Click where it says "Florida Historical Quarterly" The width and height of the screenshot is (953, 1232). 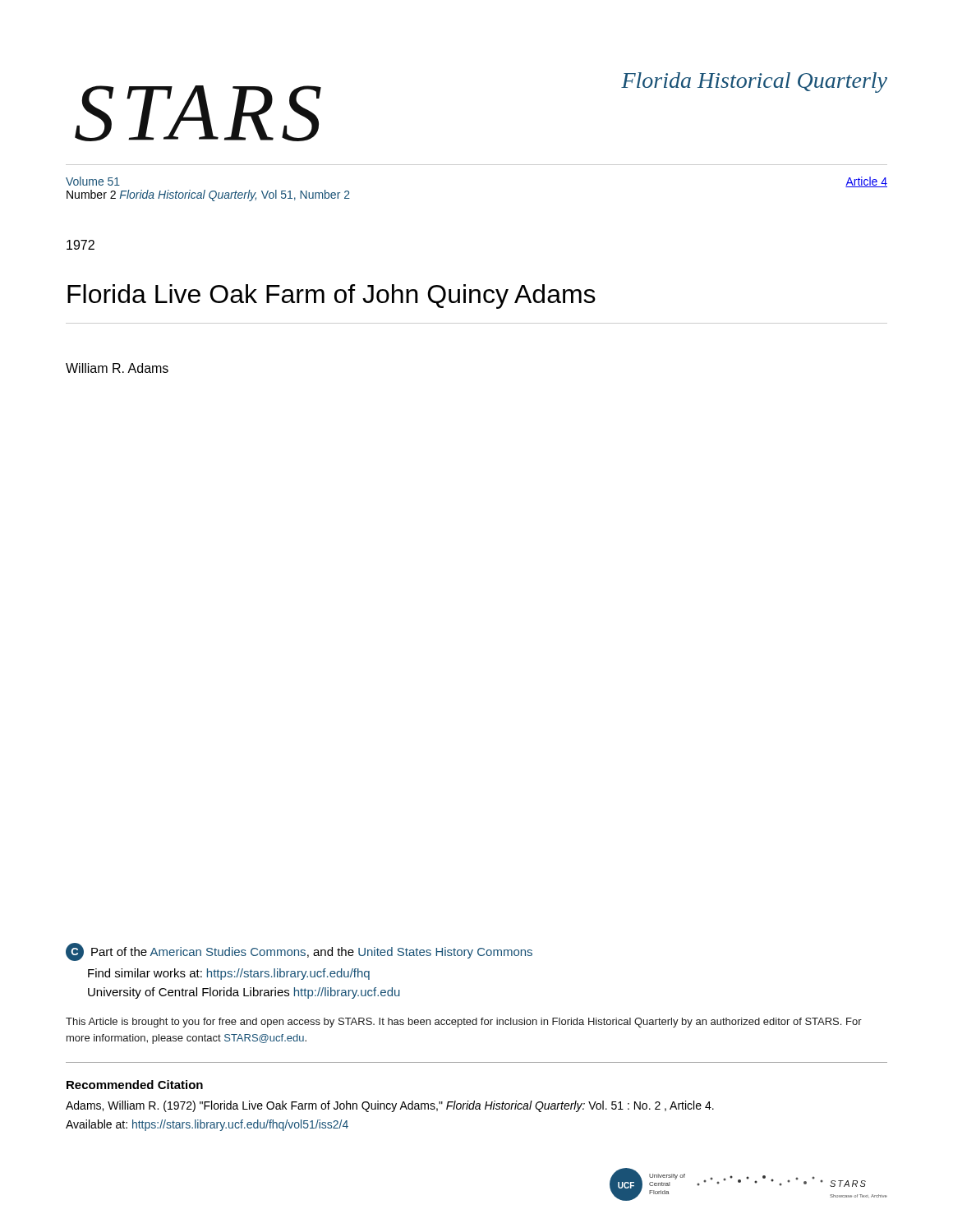(x=754, y=80)
